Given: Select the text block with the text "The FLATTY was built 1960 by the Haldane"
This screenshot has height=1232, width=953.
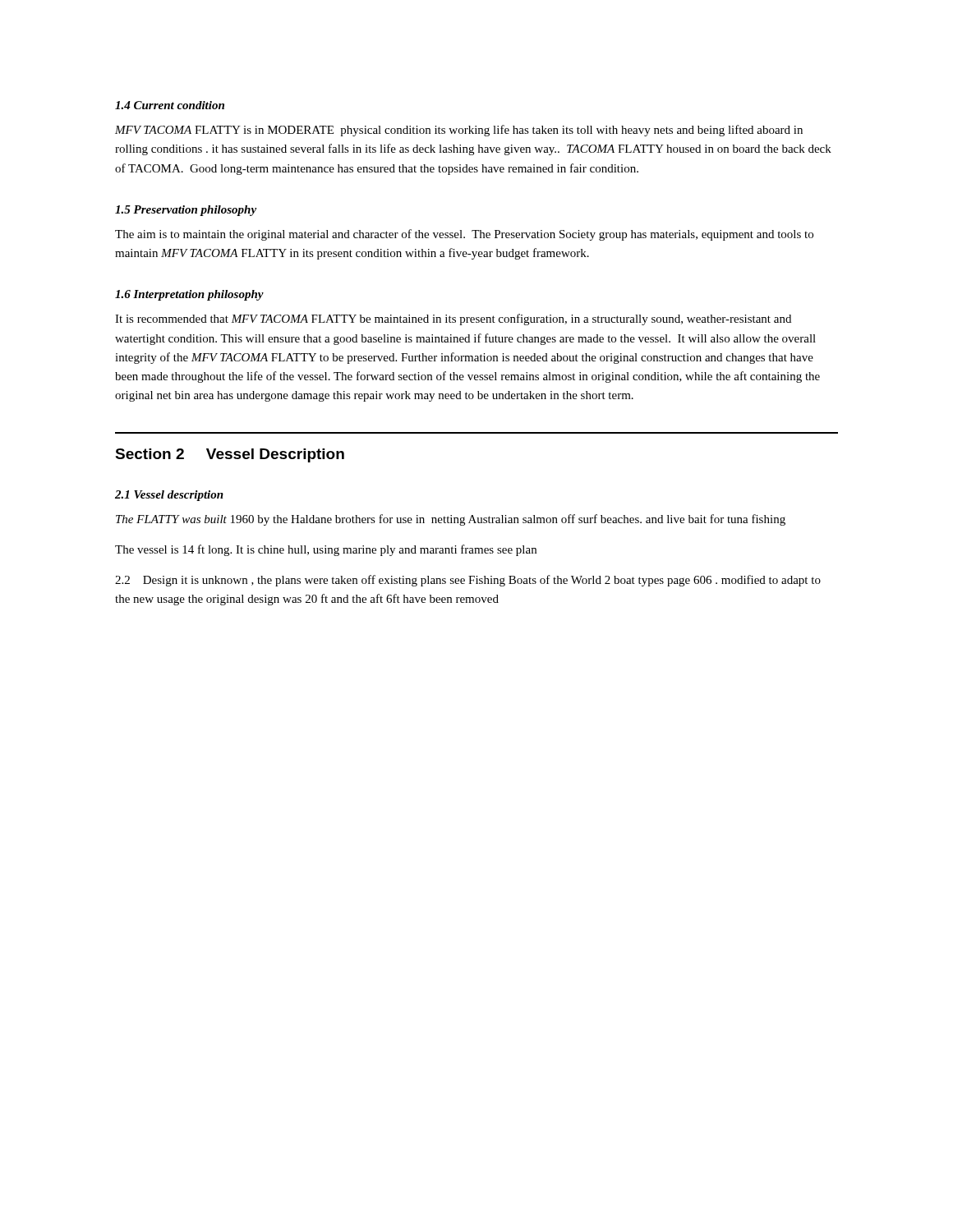Looking at the screenshot, I should pyautogui.click(x=450, y=519).
